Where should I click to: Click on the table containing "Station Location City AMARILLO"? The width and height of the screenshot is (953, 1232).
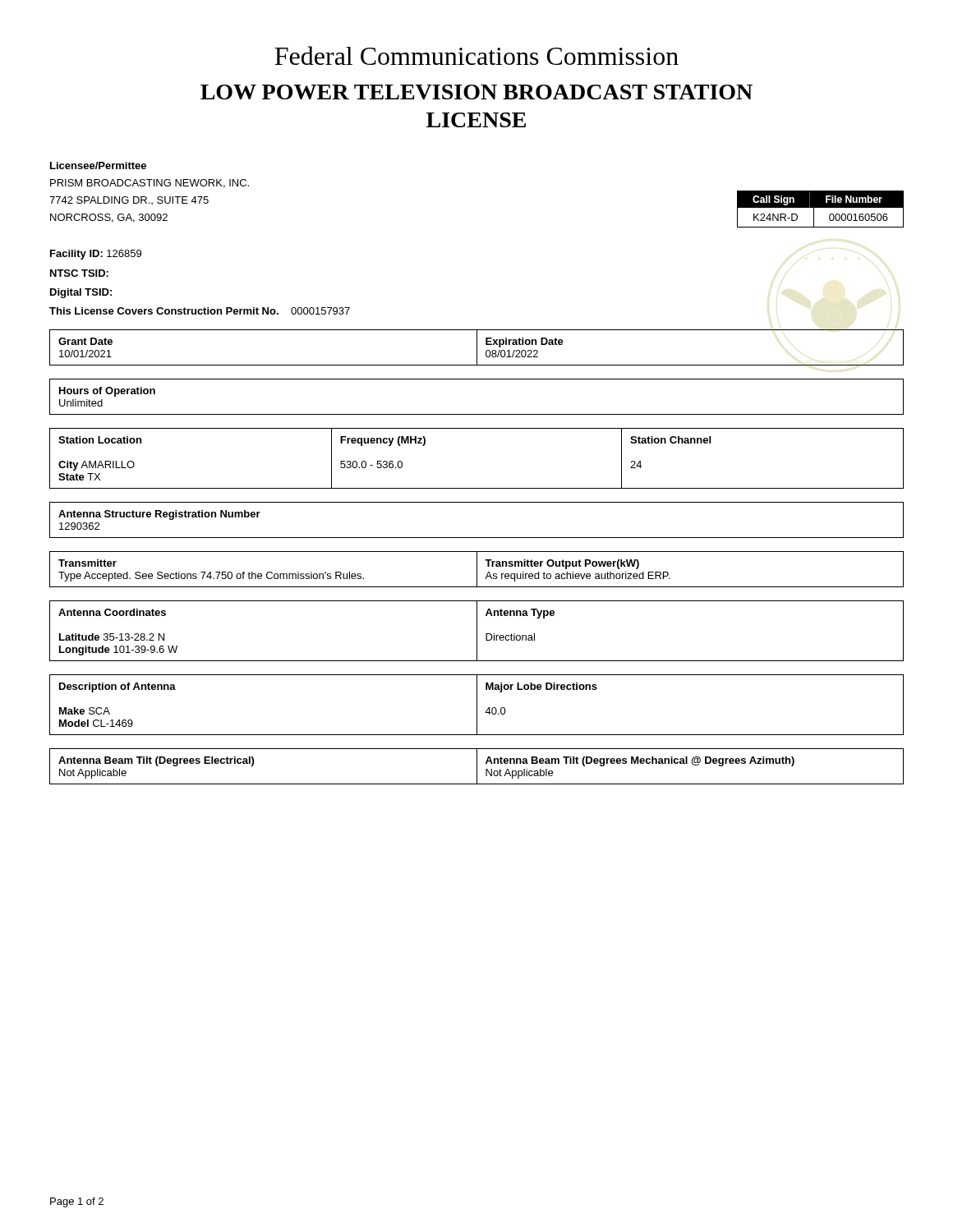(x=476, y=458)
